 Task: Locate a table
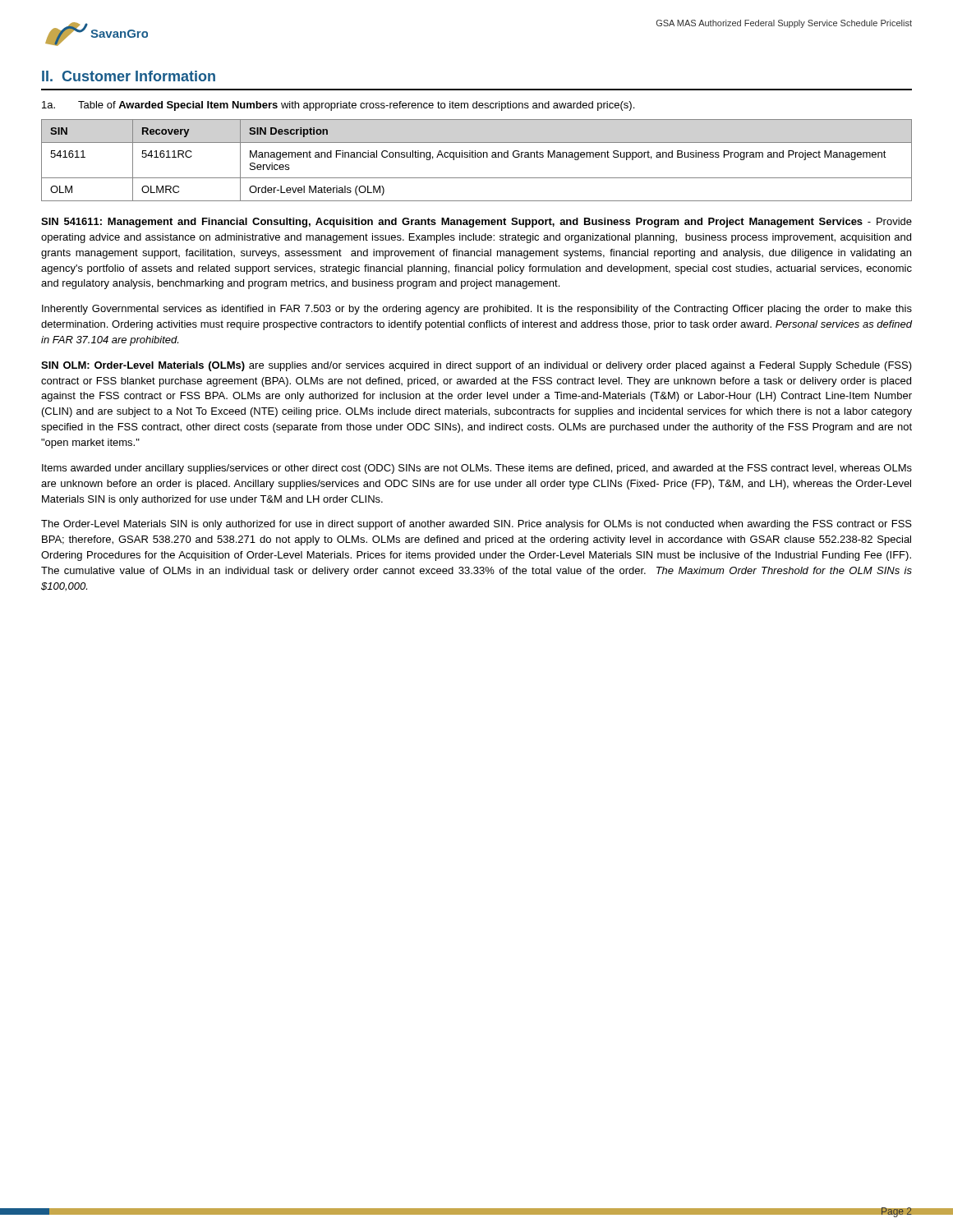(476, 160)
